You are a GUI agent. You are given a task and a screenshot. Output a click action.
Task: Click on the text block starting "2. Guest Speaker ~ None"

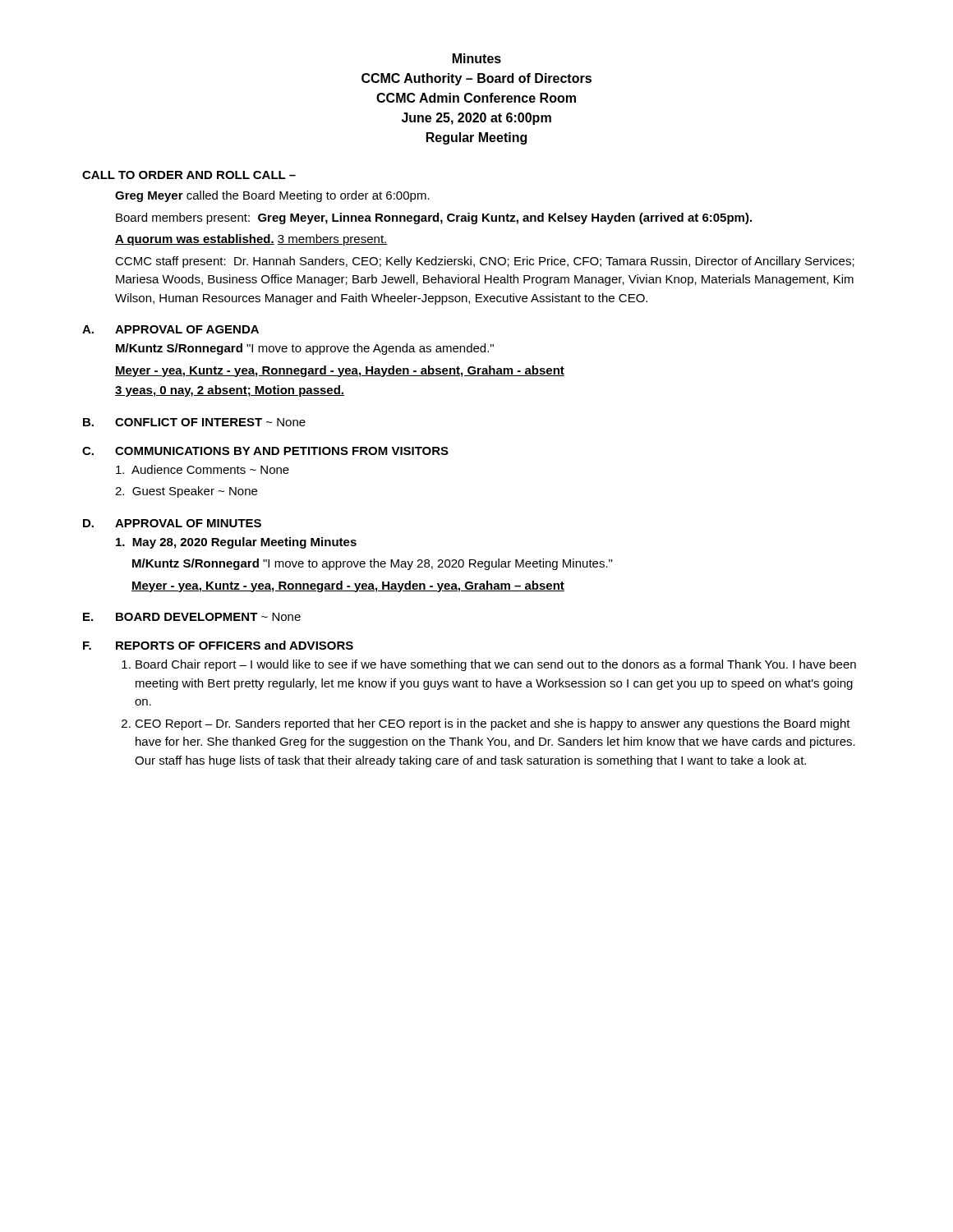click(x=186, y=491)
